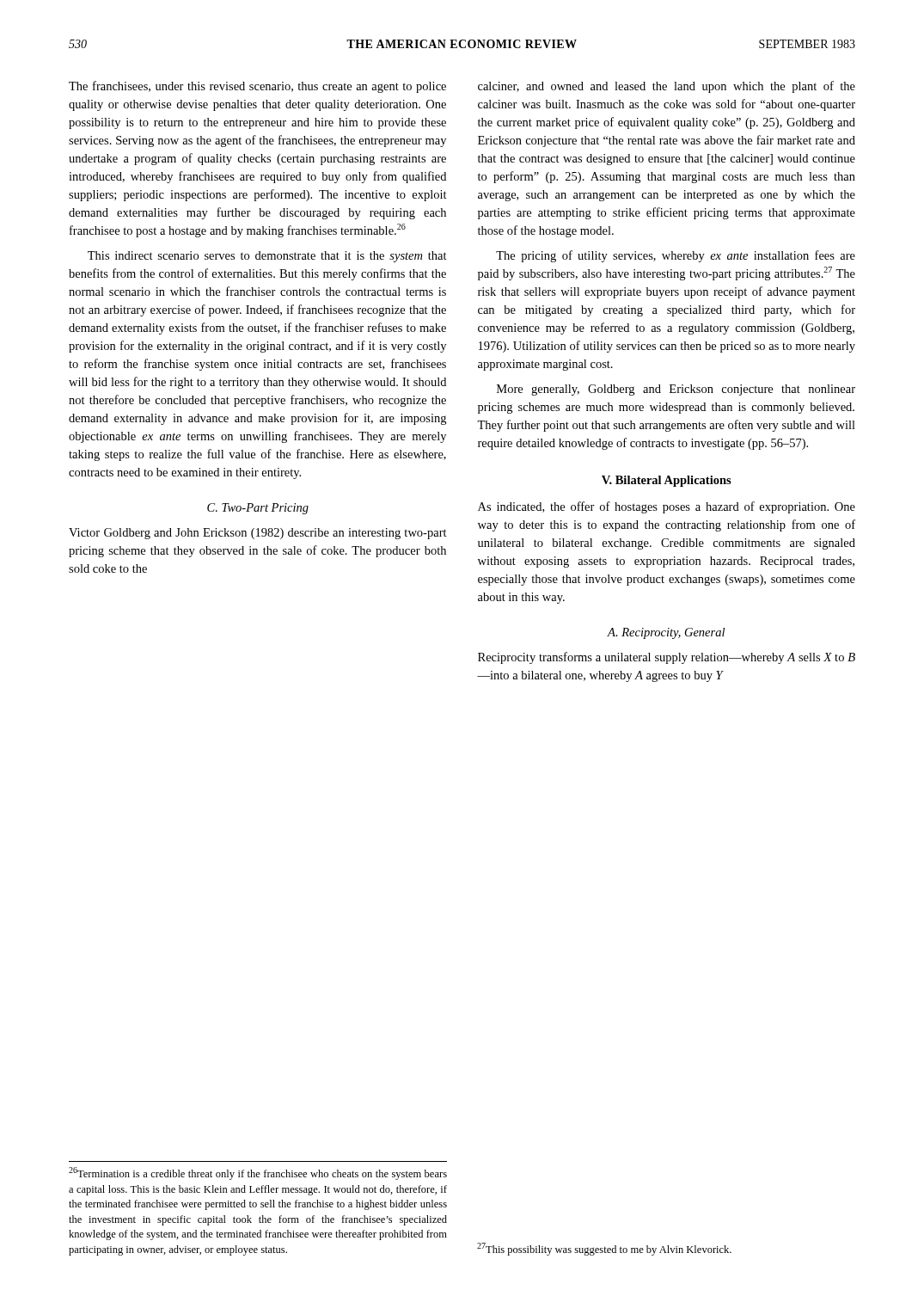Viewport: 924px width, 1290px height.
Task: Find the text starting "C. Two-Part Pricing"
Action: tap(258, 508)
